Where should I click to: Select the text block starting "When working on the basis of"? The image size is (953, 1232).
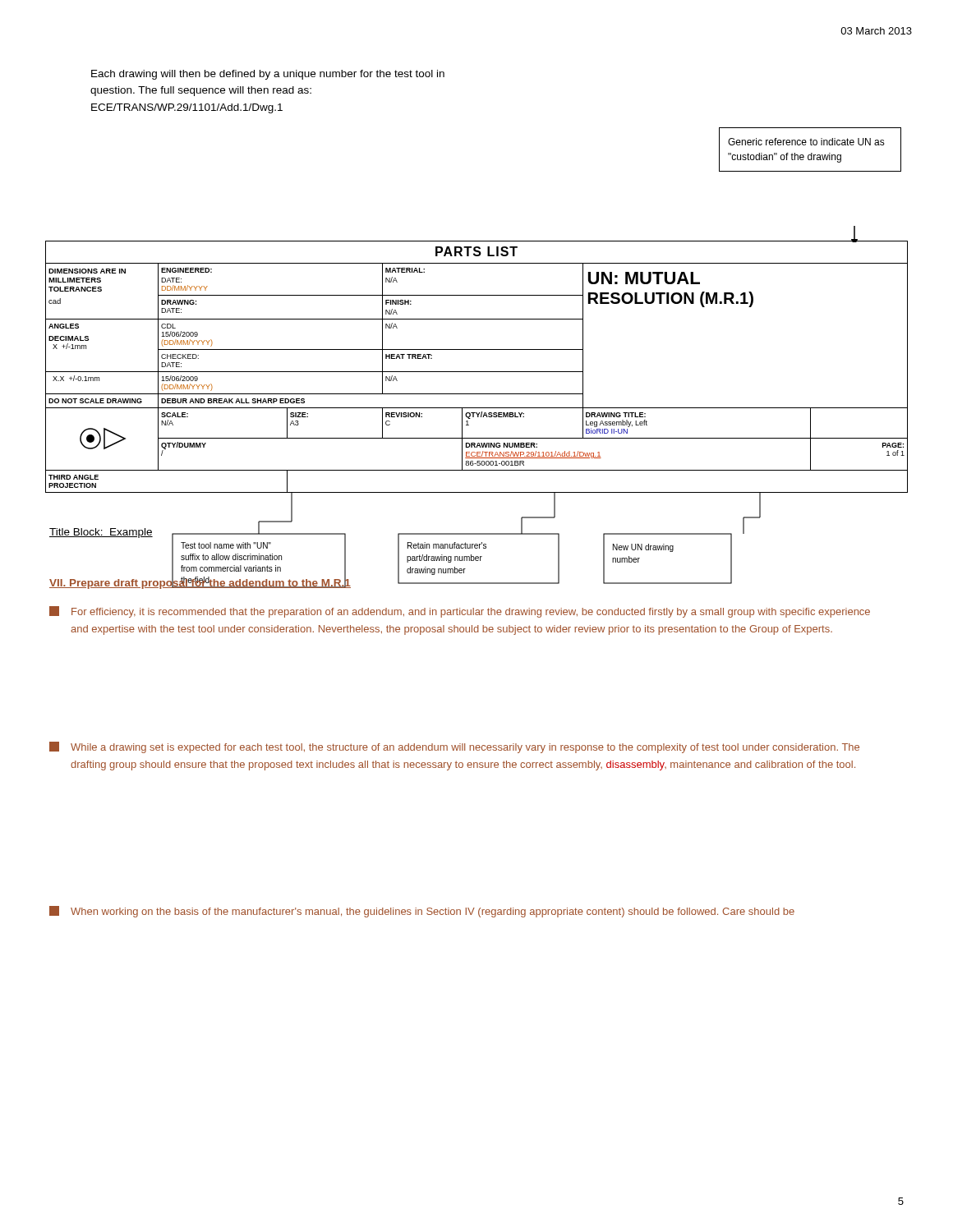pyautogui.click(x=468, y=912)
